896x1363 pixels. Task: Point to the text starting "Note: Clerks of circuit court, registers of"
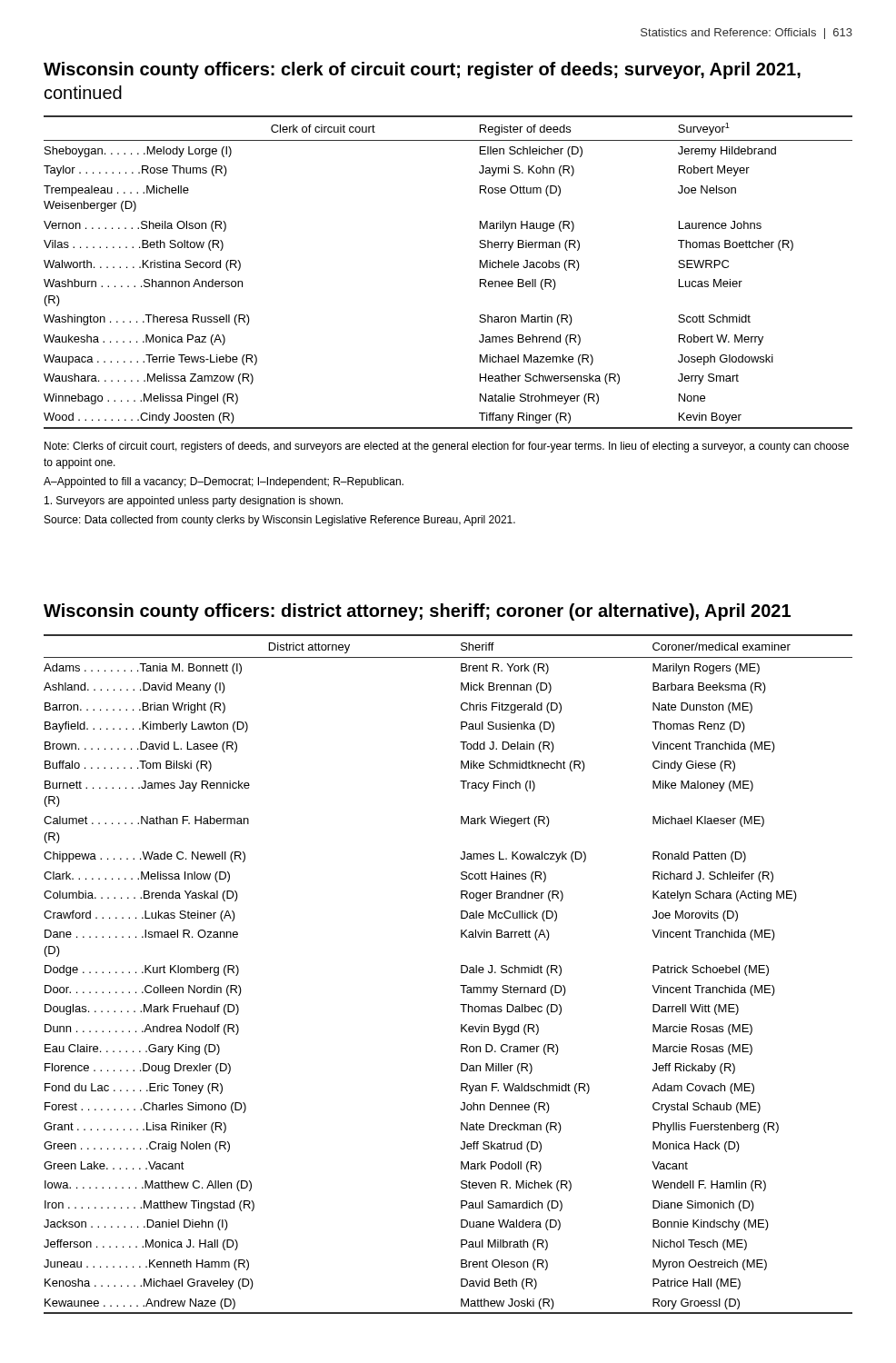tap(448, 454)
